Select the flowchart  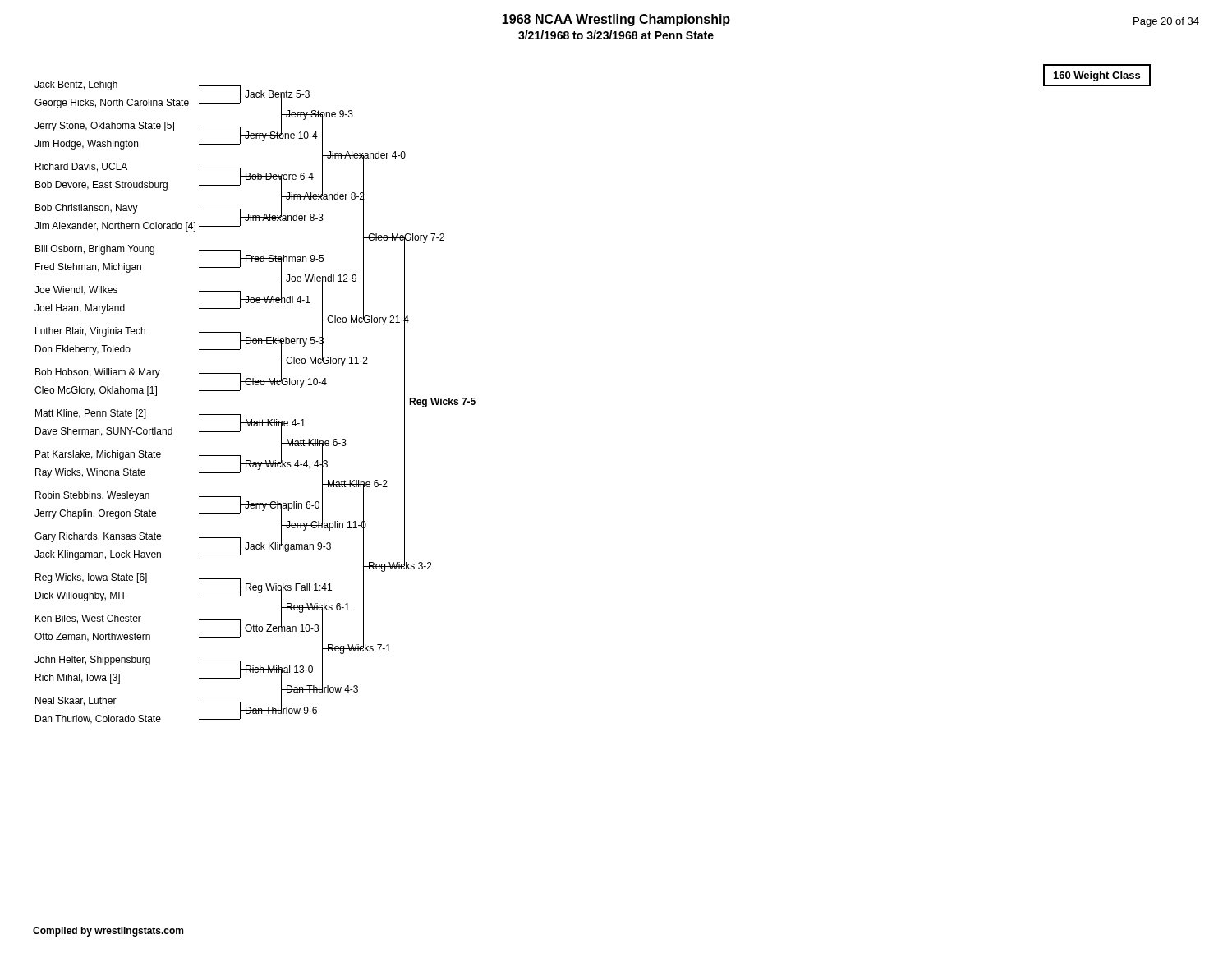click(616, 491)
